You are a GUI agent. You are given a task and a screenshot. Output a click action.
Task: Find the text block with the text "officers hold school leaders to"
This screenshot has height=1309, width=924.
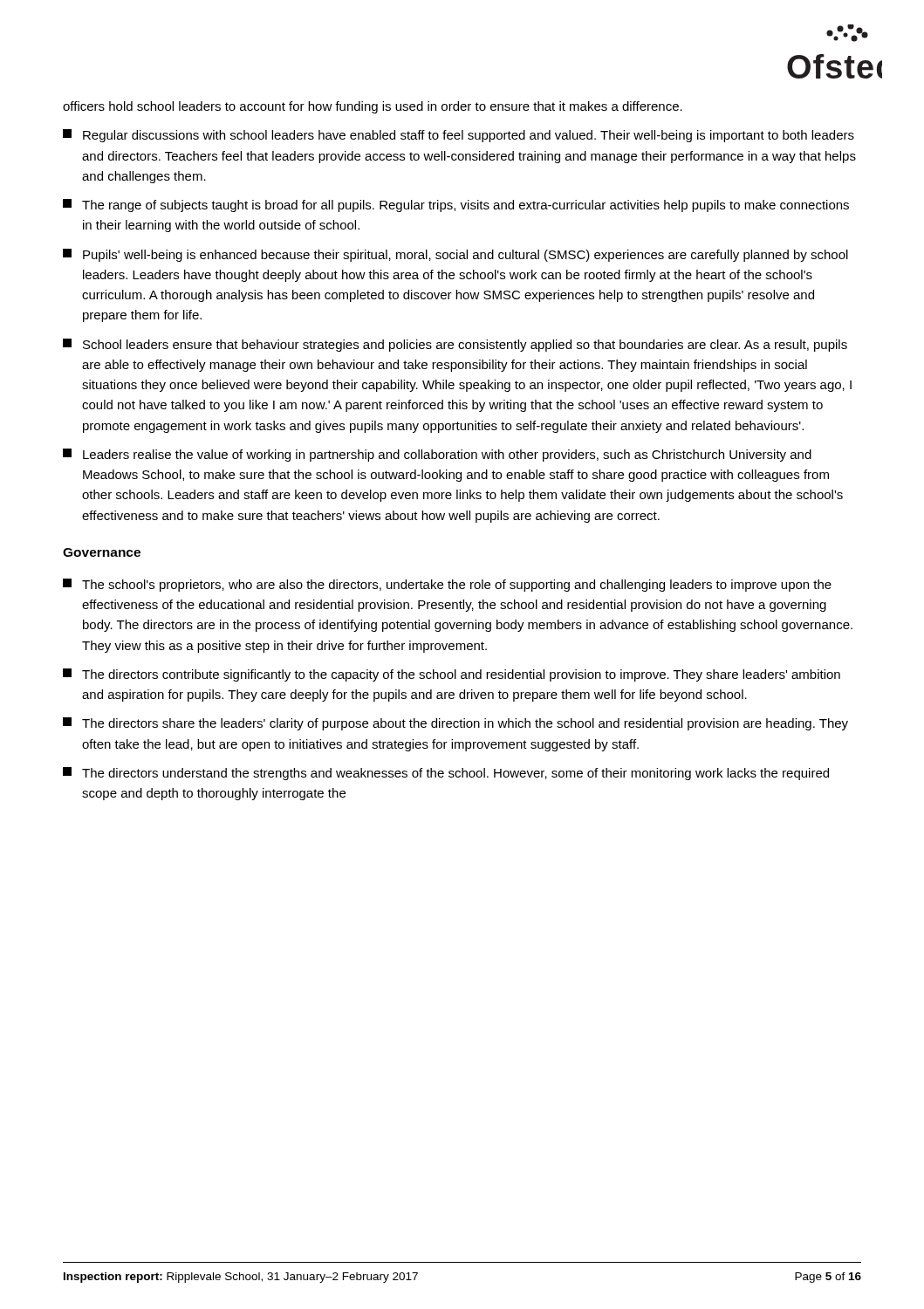click(x=373, y=106)
